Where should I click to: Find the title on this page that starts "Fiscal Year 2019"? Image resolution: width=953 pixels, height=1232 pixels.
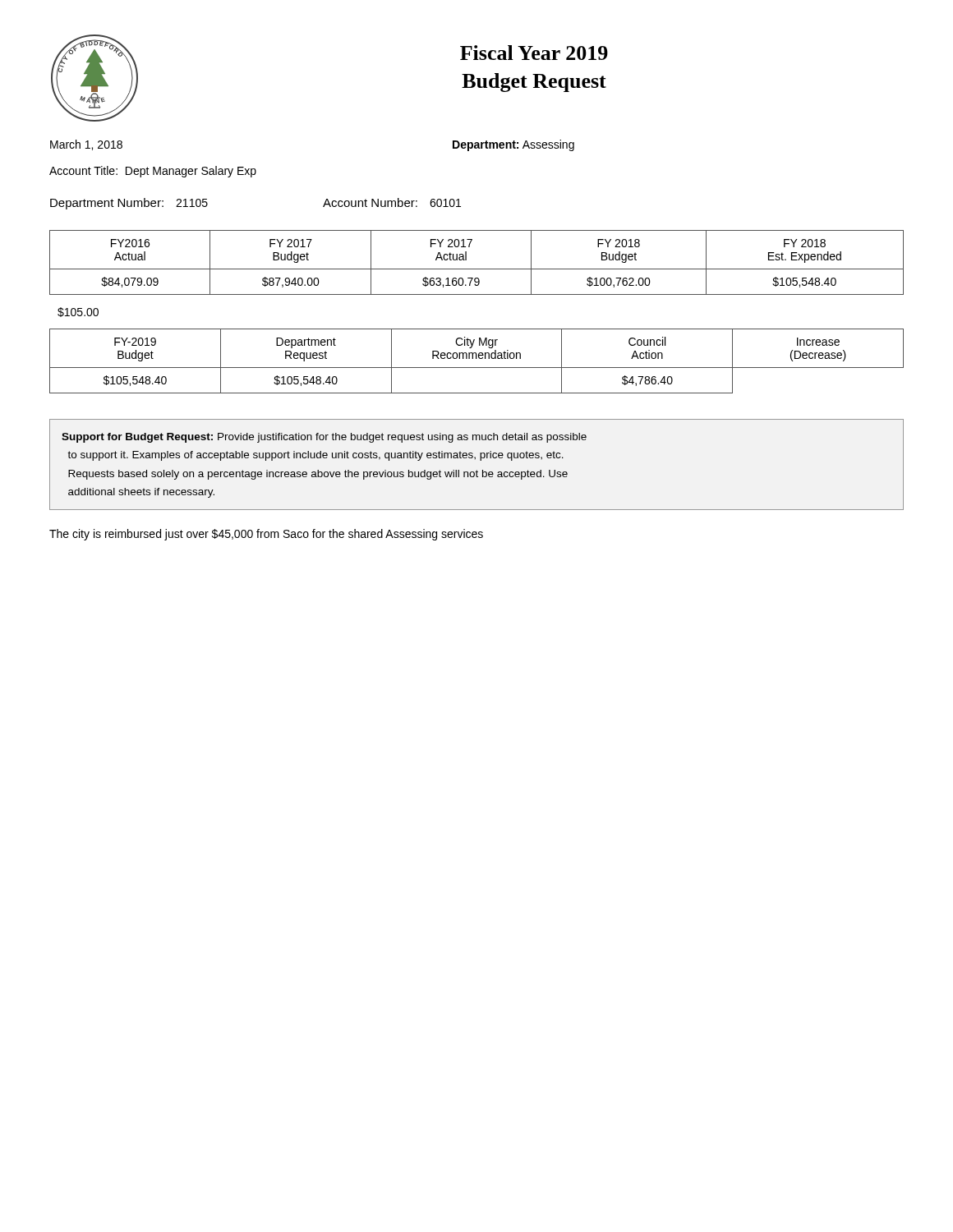point(534,67)
